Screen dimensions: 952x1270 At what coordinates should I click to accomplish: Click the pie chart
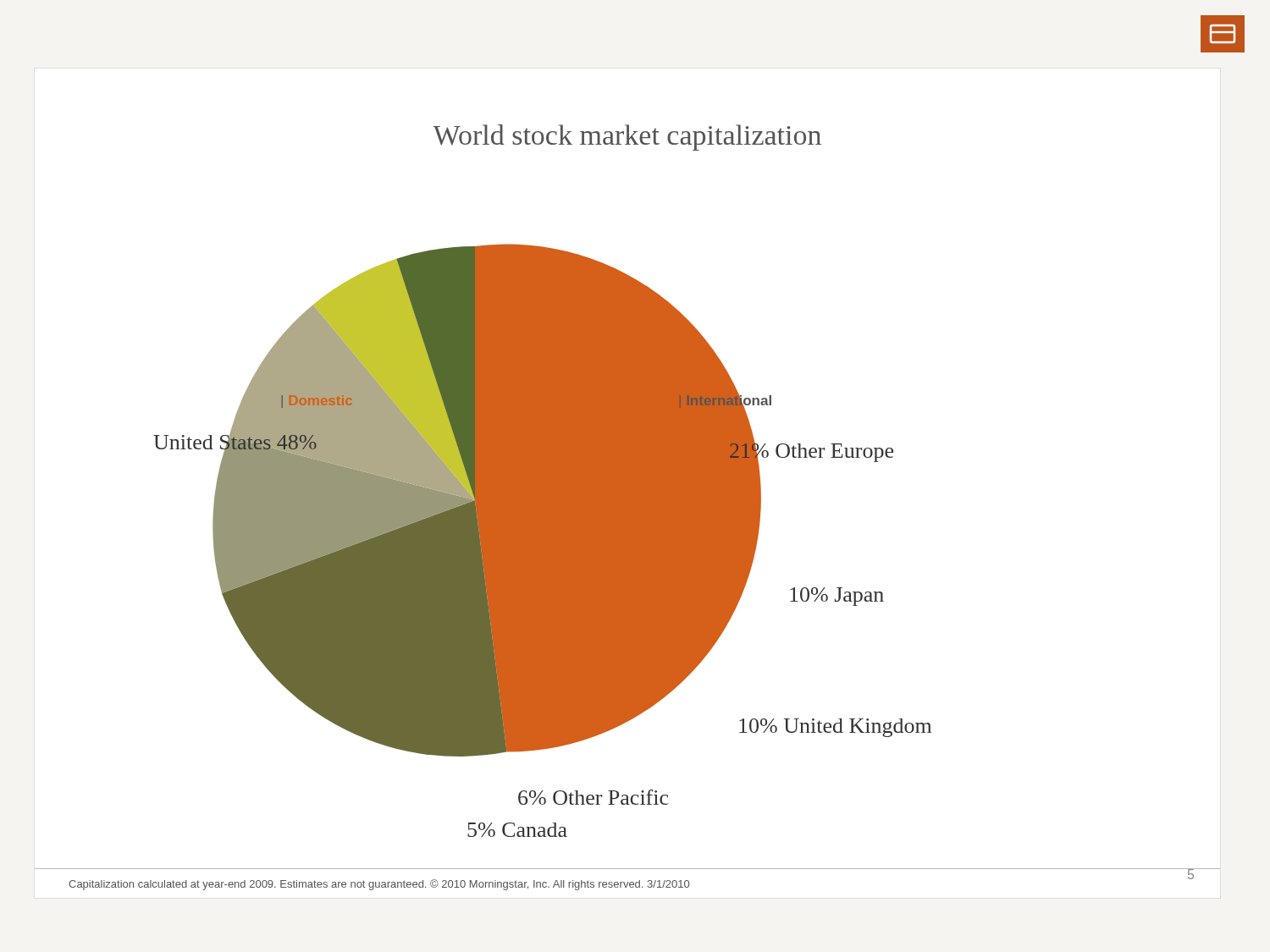click(627, 517)
